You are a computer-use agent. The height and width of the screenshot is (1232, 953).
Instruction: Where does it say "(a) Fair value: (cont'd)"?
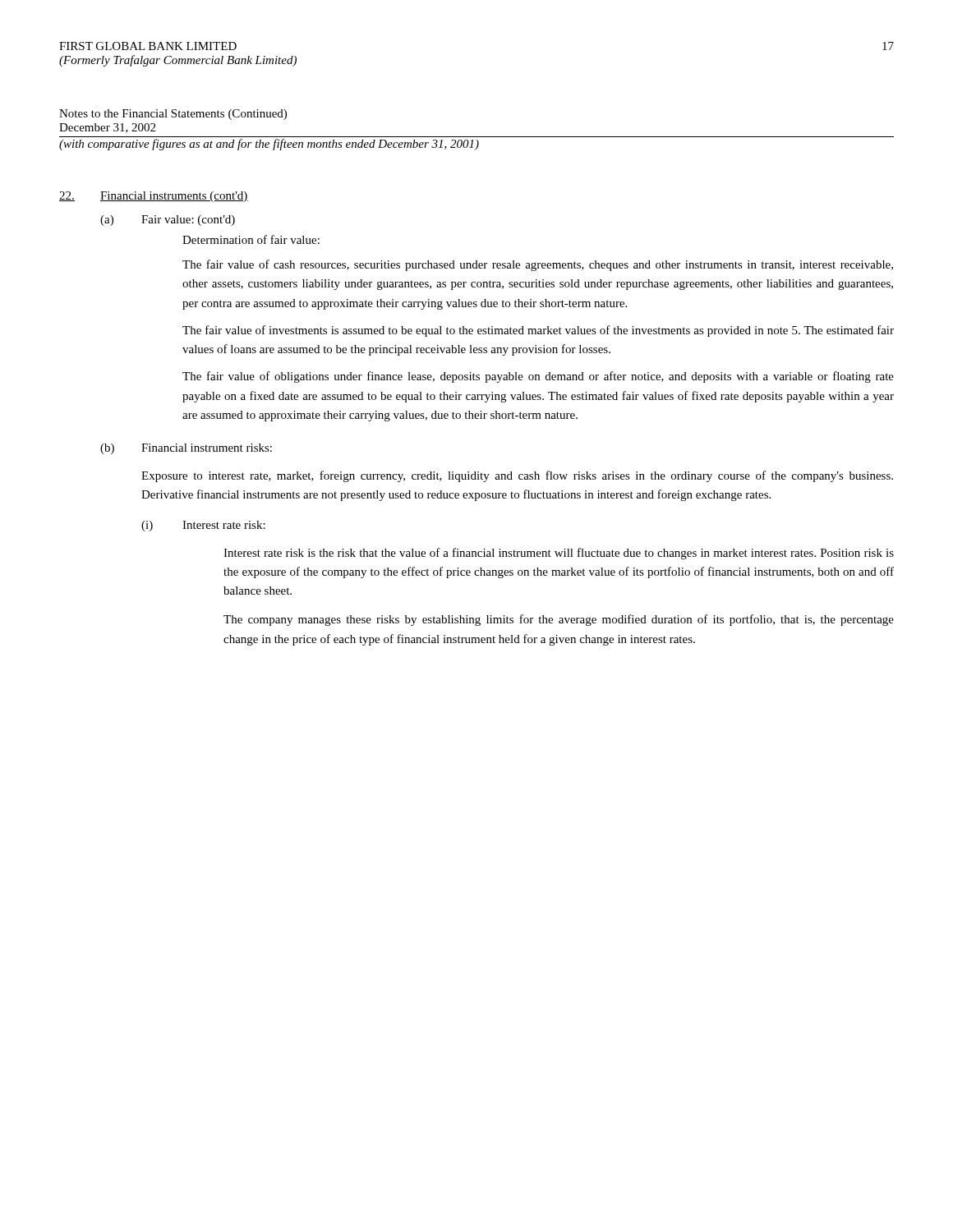(x=168, y=220)
